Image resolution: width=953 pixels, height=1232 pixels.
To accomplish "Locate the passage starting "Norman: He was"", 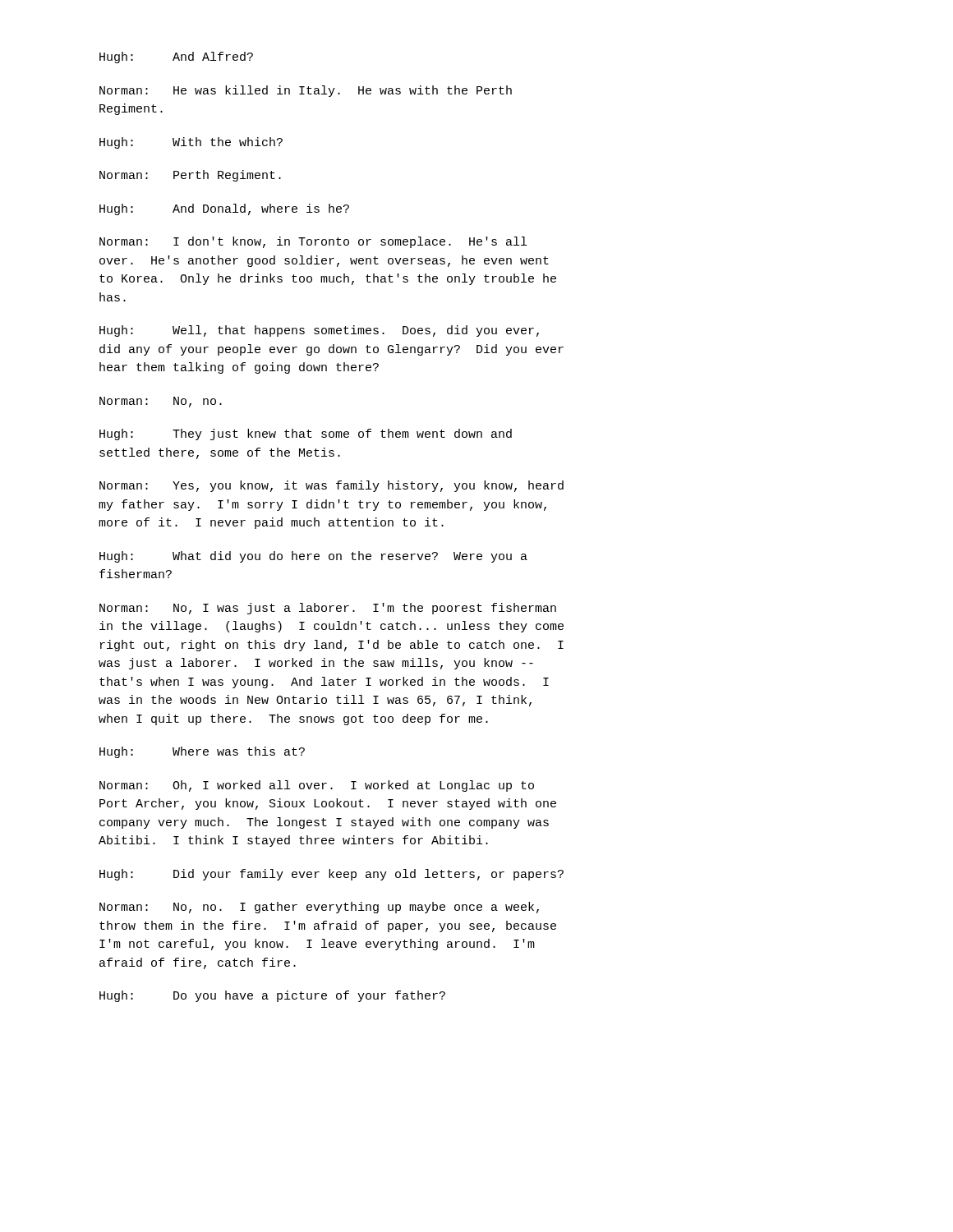I will click(306, 100).
